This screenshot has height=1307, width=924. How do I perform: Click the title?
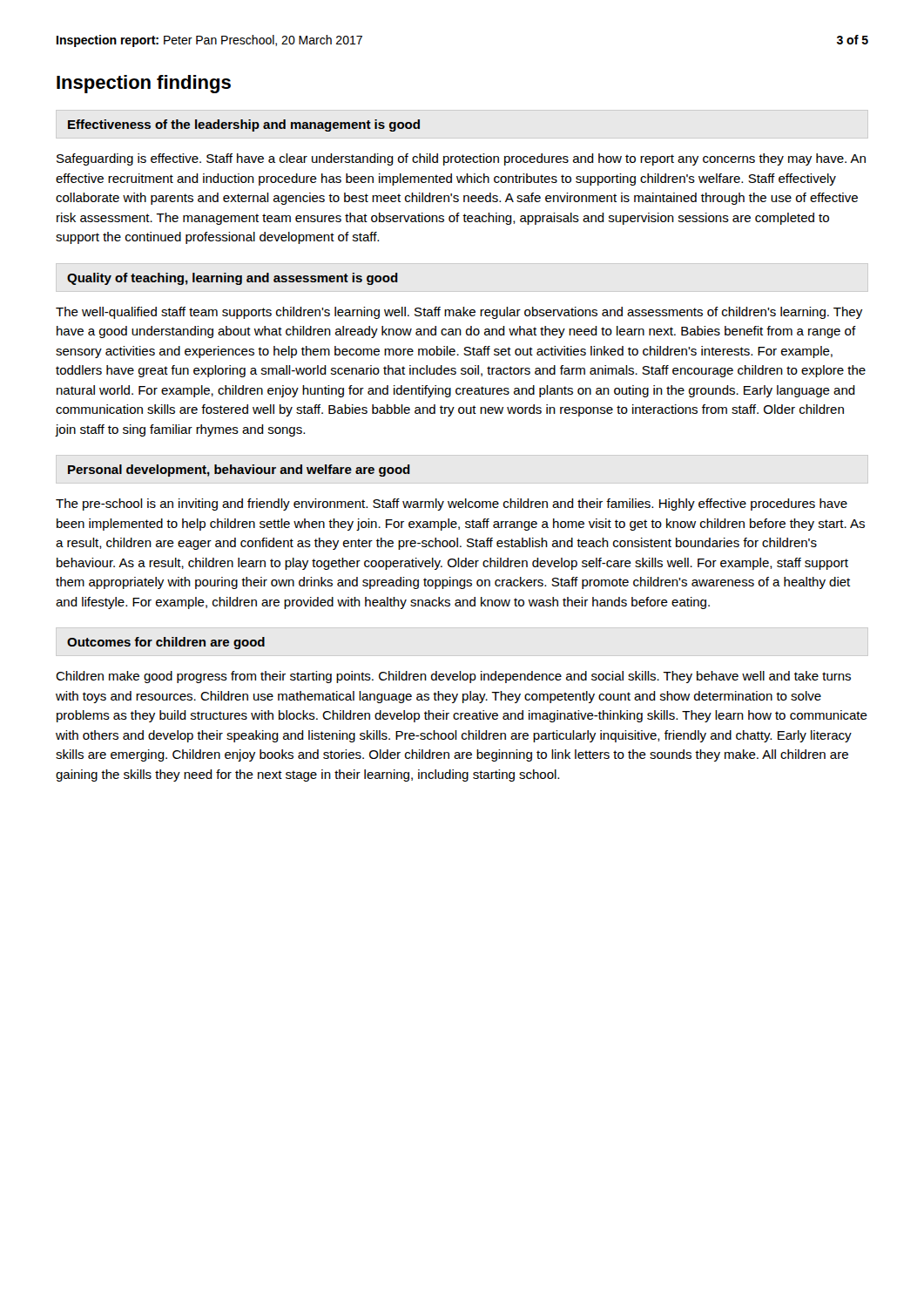pyautogui.click(x=144, y=82)
